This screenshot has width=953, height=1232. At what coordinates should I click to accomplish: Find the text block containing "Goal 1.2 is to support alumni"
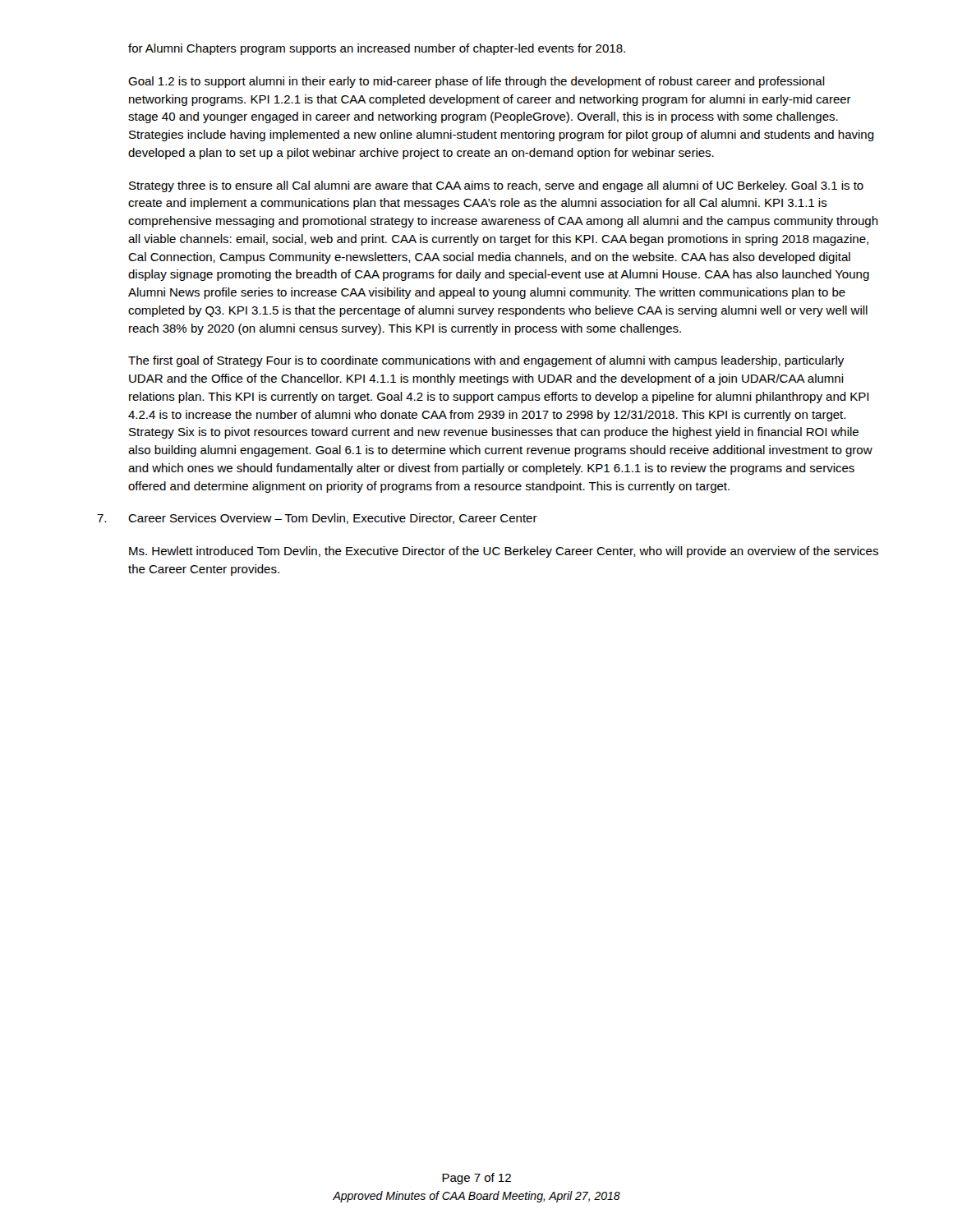point(501,116)
